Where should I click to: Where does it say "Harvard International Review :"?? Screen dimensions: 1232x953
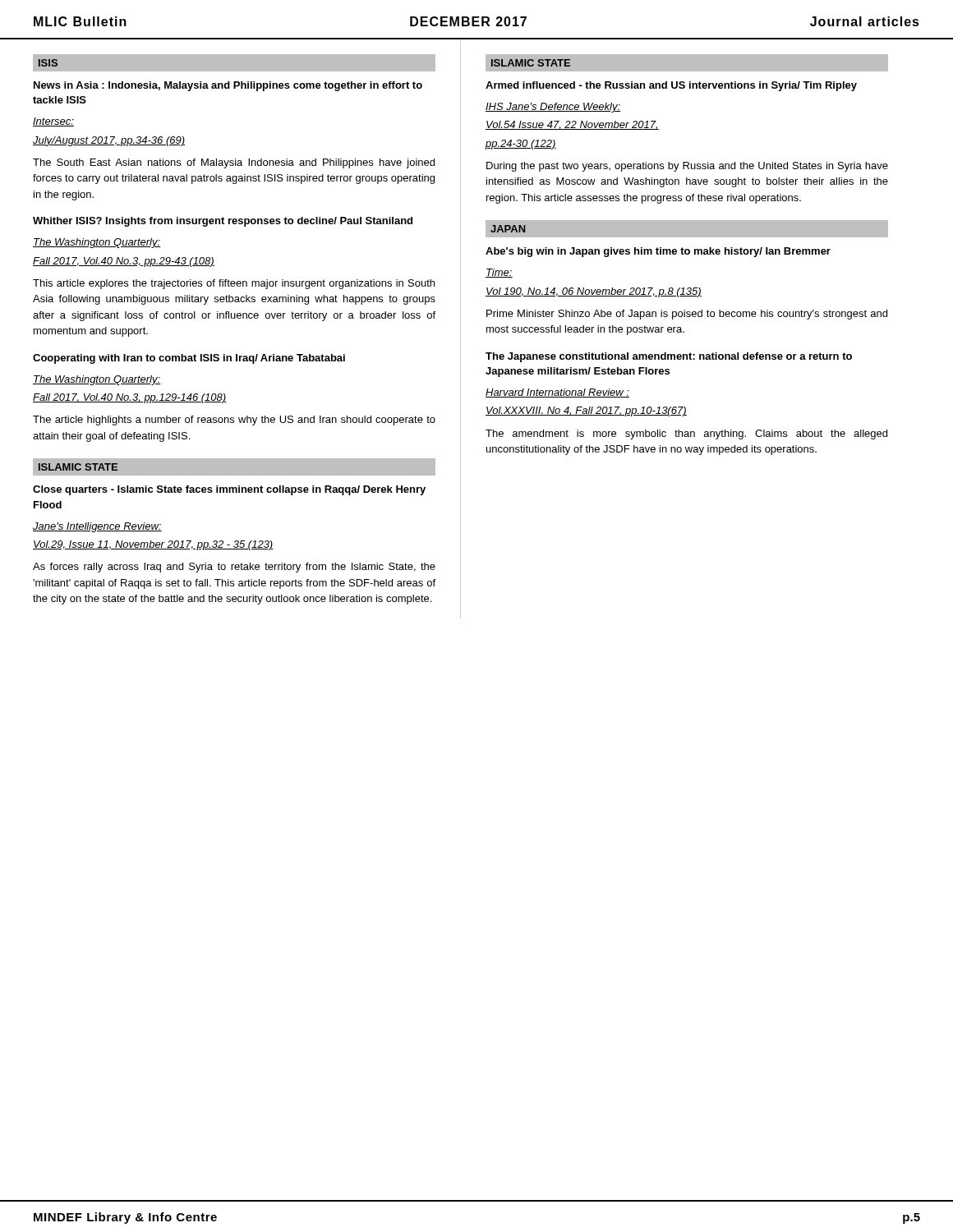click(x=557, y=392)
